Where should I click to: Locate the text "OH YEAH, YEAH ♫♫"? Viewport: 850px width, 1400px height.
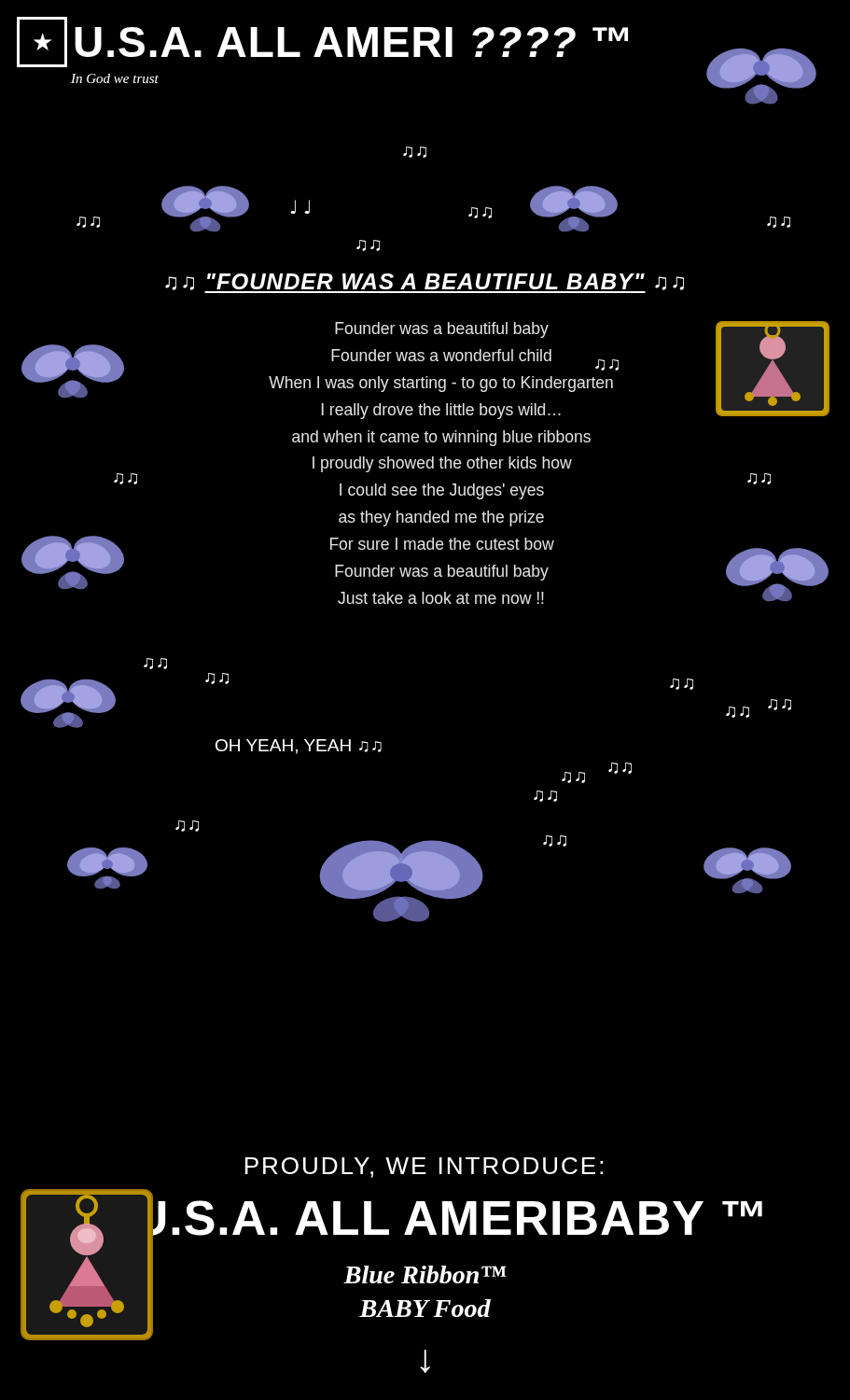299,745
